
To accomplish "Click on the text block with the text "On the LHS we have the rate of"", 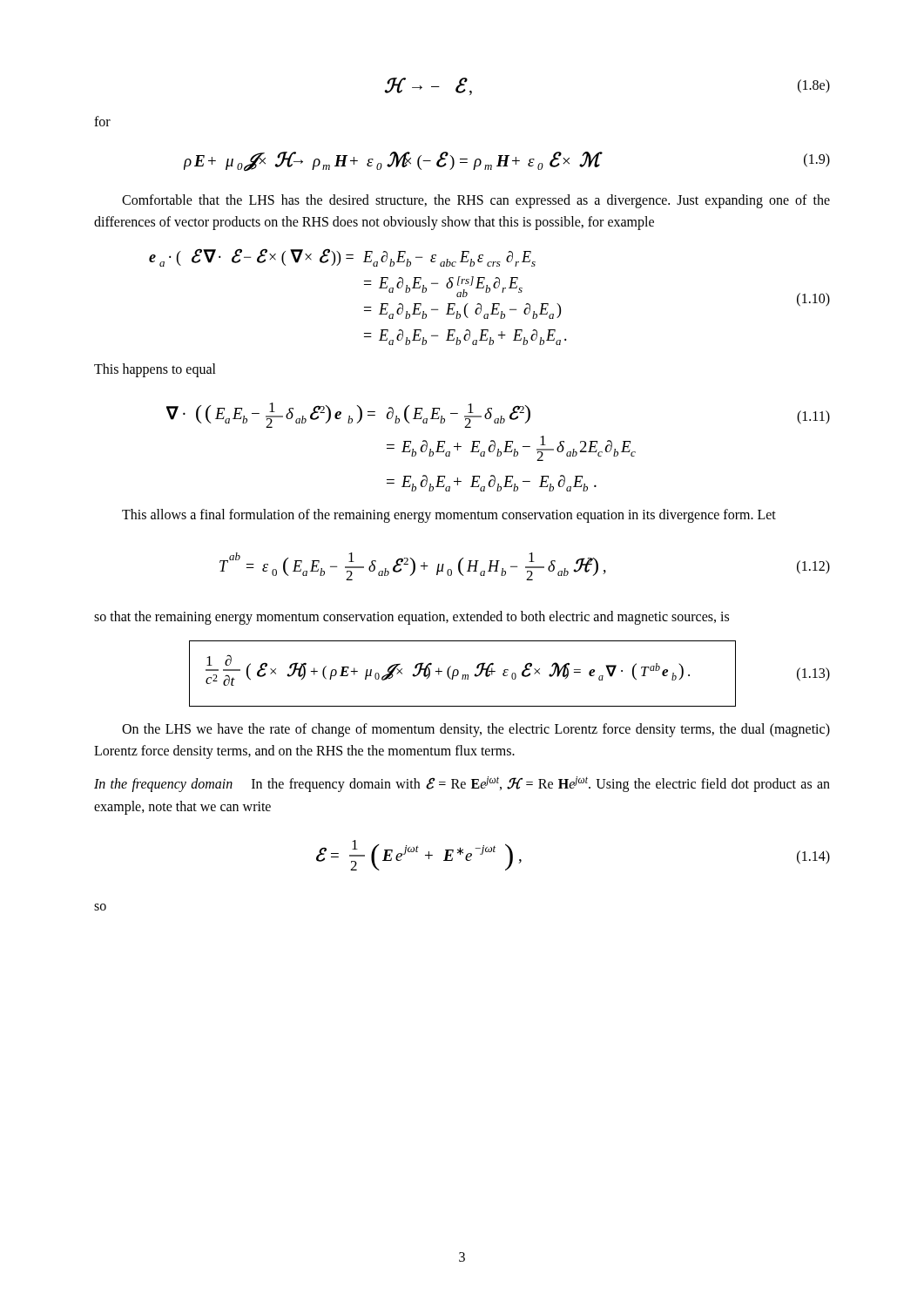I will [x=462, y=741].
